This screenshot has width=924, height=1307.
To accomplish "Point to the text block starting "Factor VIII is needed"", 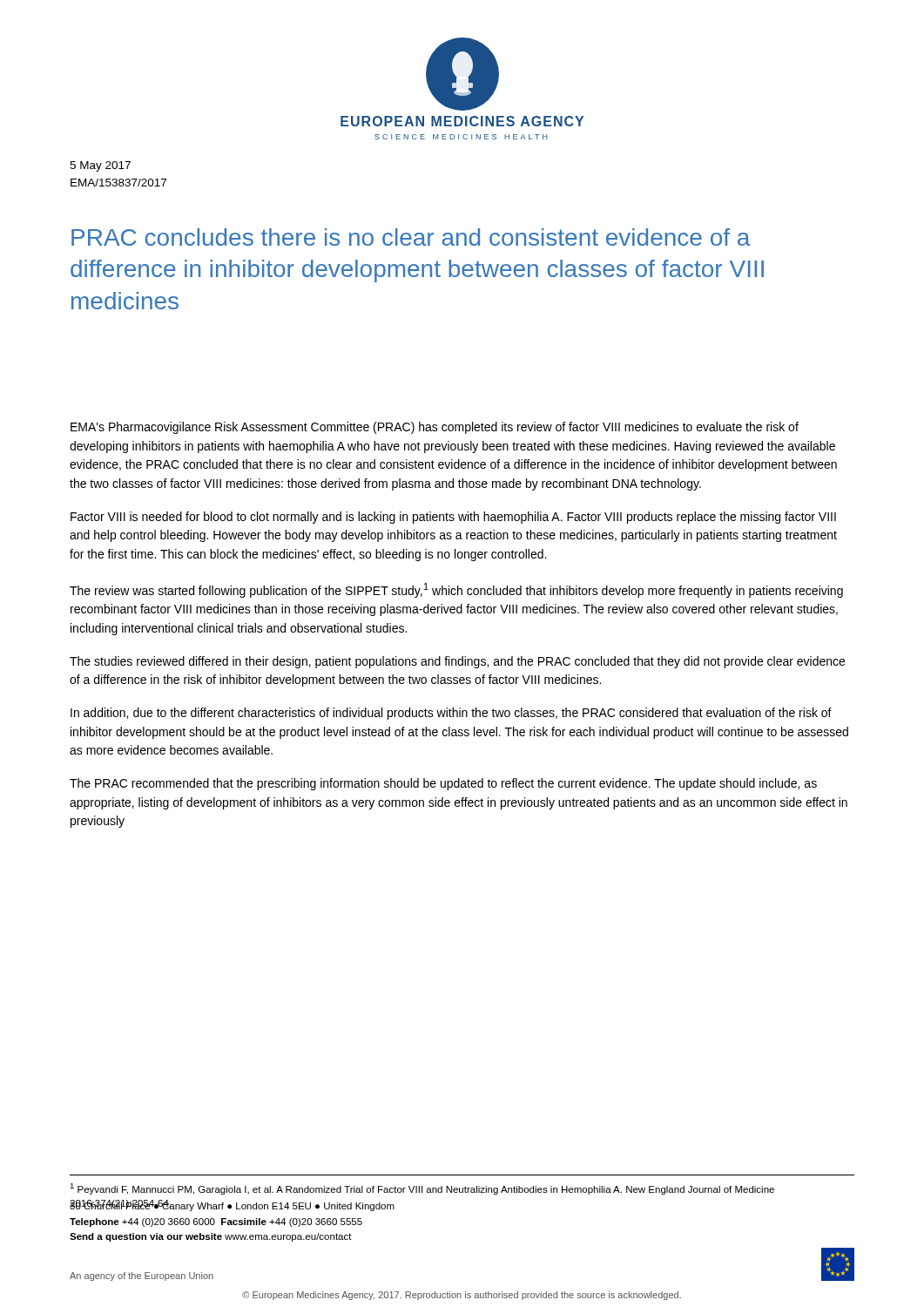I will [462, 536].
